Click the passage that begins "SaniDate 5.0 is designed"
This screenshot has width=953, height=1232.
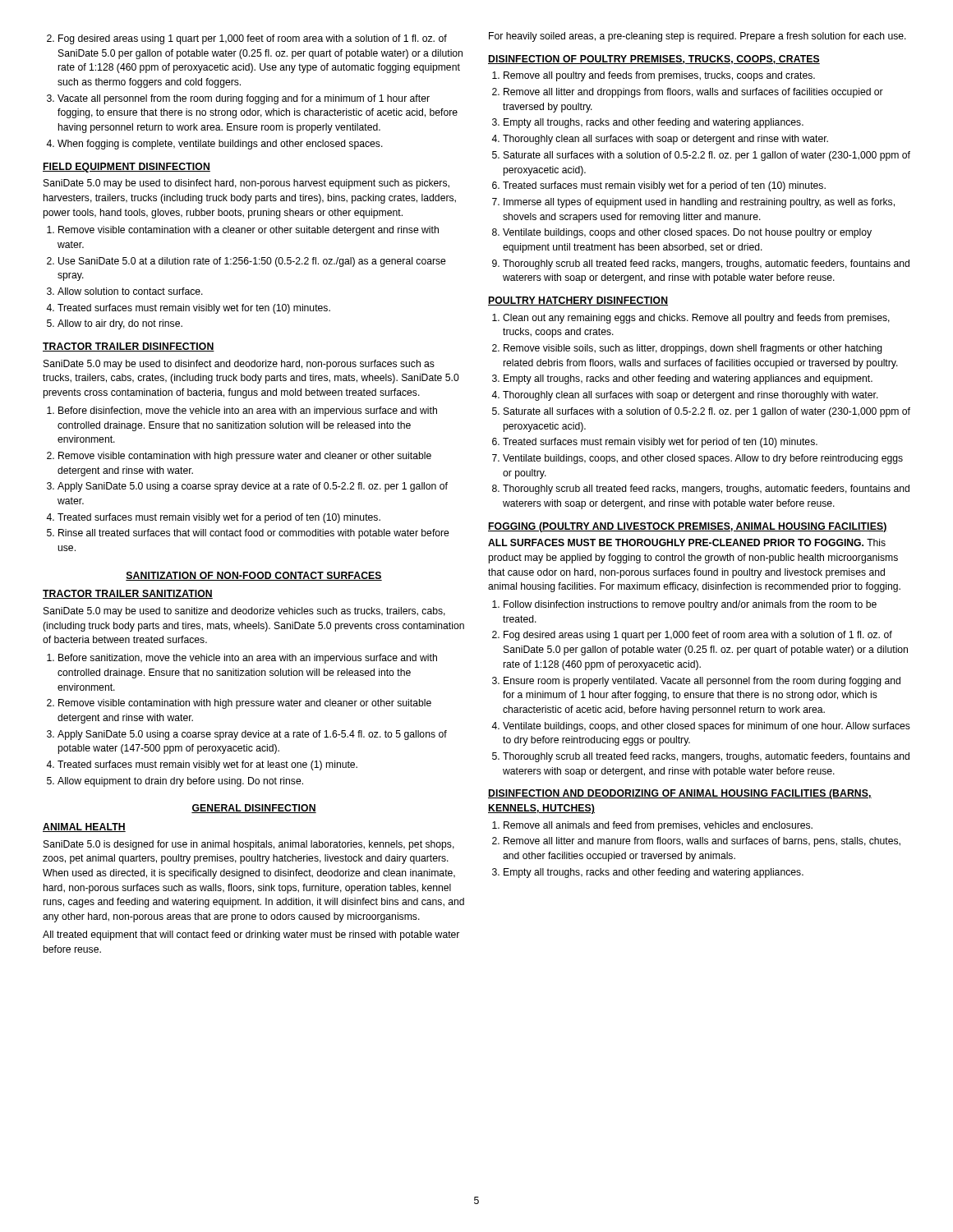click(x=254, y=880)
